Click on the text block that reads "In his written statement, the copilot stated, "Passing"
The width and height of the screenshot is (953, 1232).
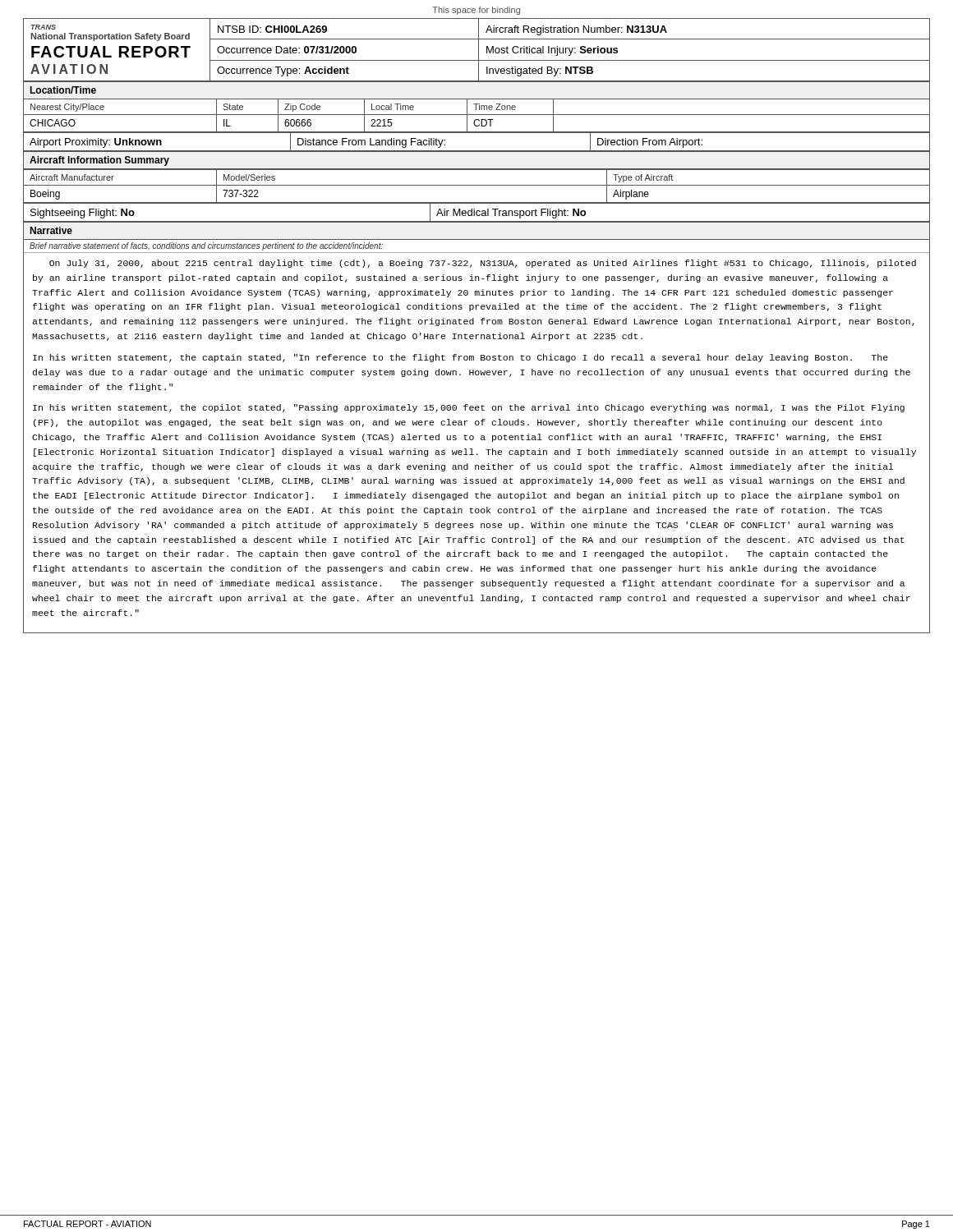tap(476, 511)
